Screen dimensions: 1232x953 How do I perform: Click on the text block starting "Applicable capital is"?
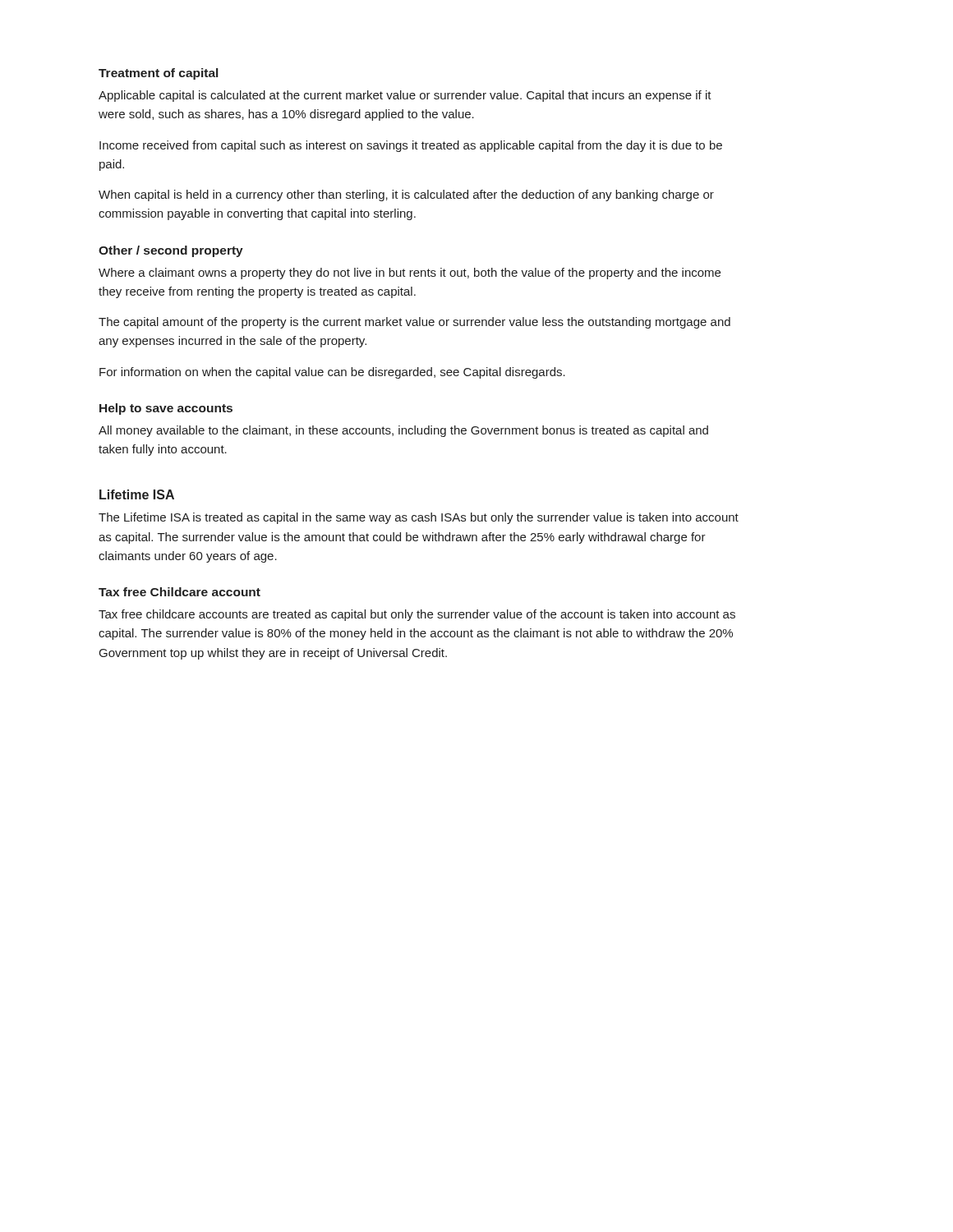[405, 104]
